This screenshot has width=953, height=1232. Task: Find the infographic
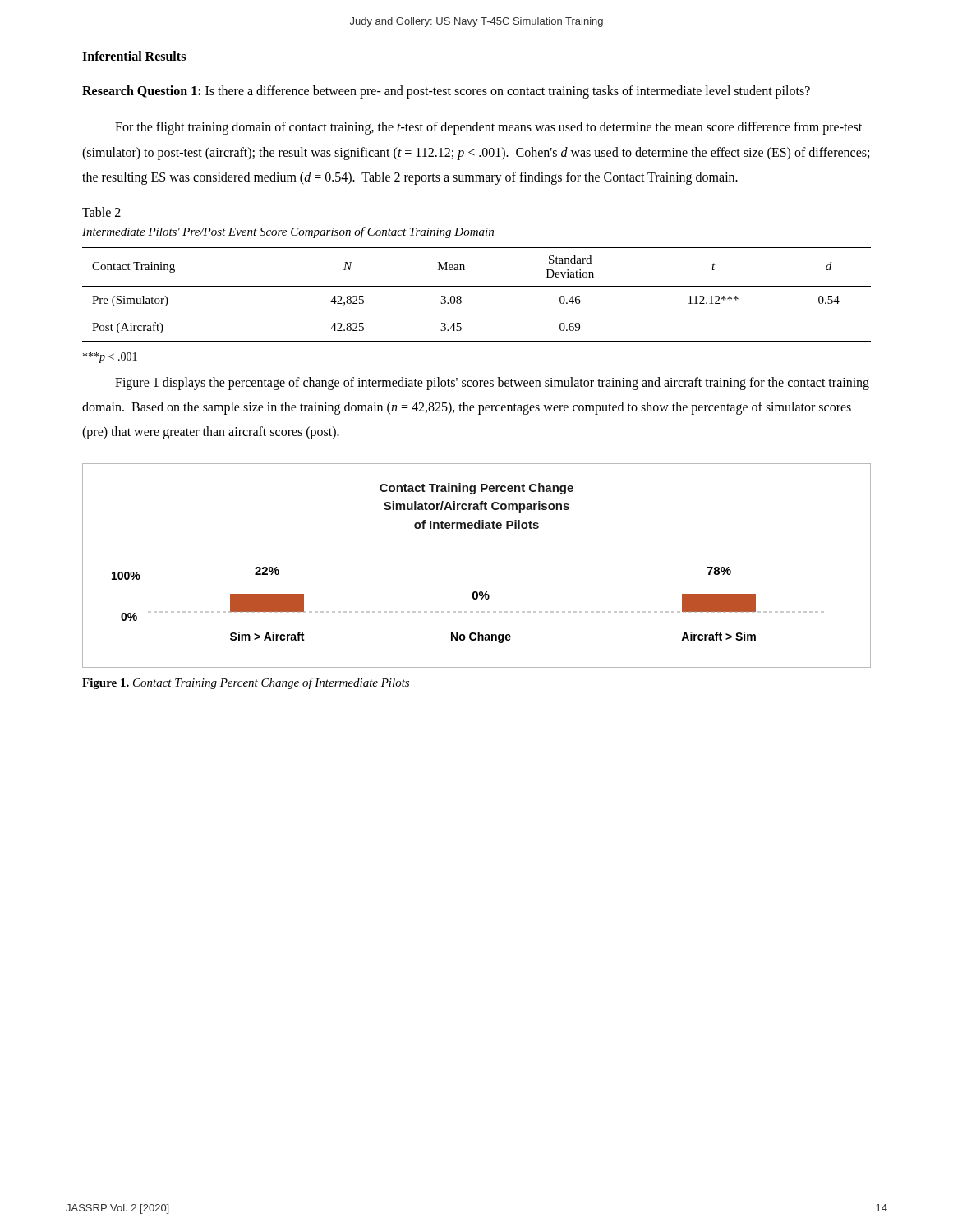(476, 565)
